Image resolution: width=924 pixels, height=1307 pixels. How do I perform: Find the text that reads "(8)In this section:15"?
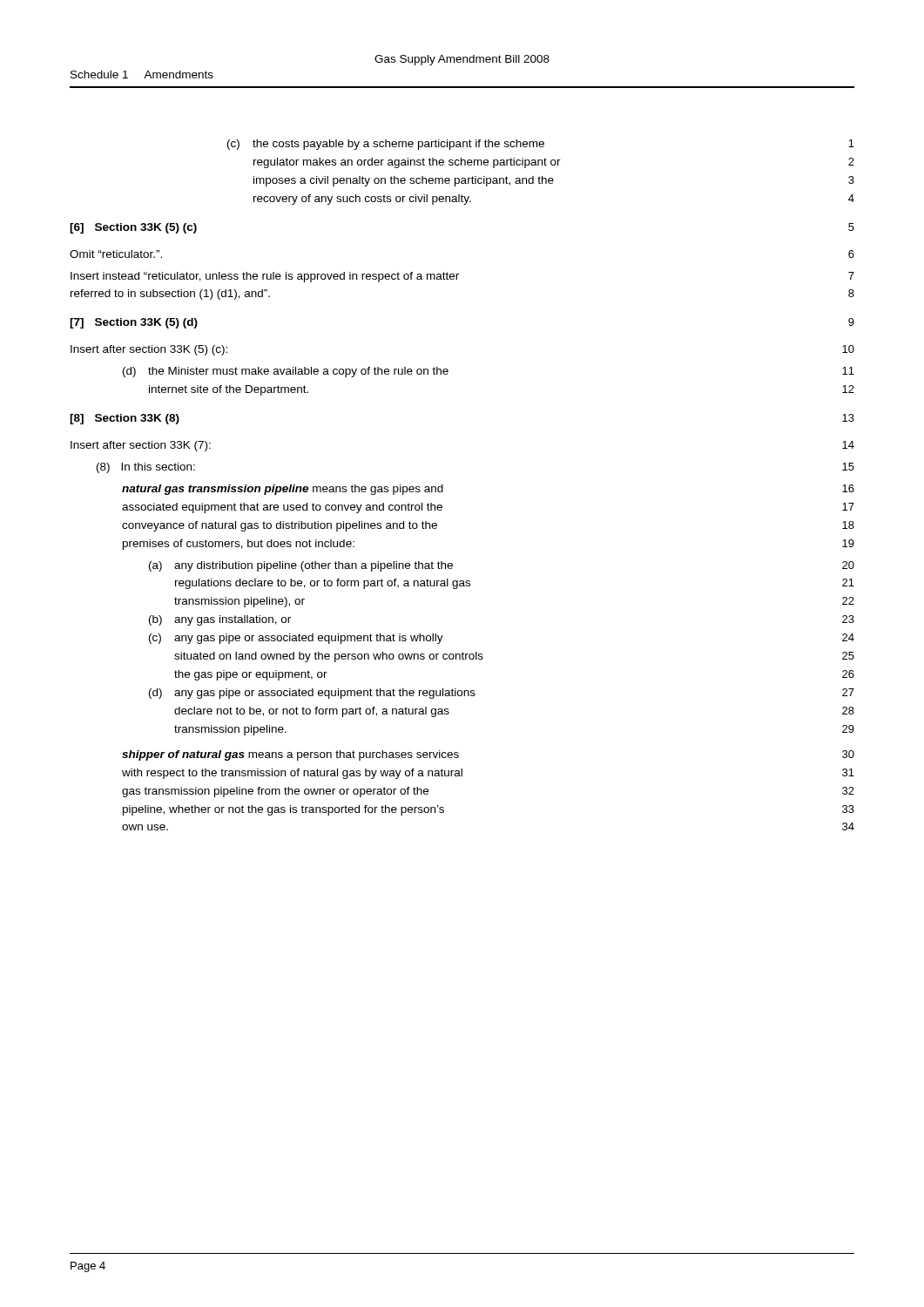162,467
